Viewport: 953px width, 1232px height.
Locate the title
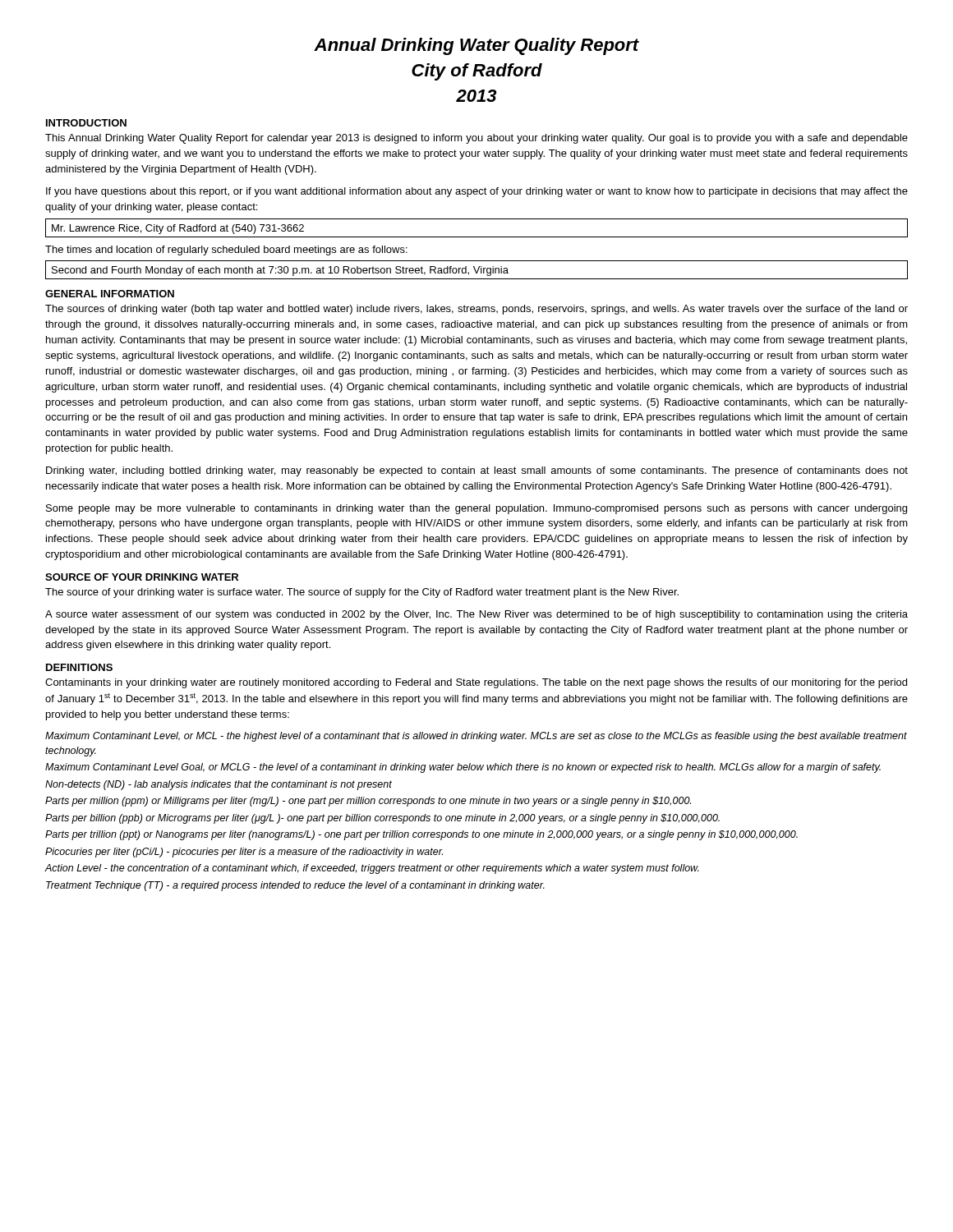click(476, 71)
